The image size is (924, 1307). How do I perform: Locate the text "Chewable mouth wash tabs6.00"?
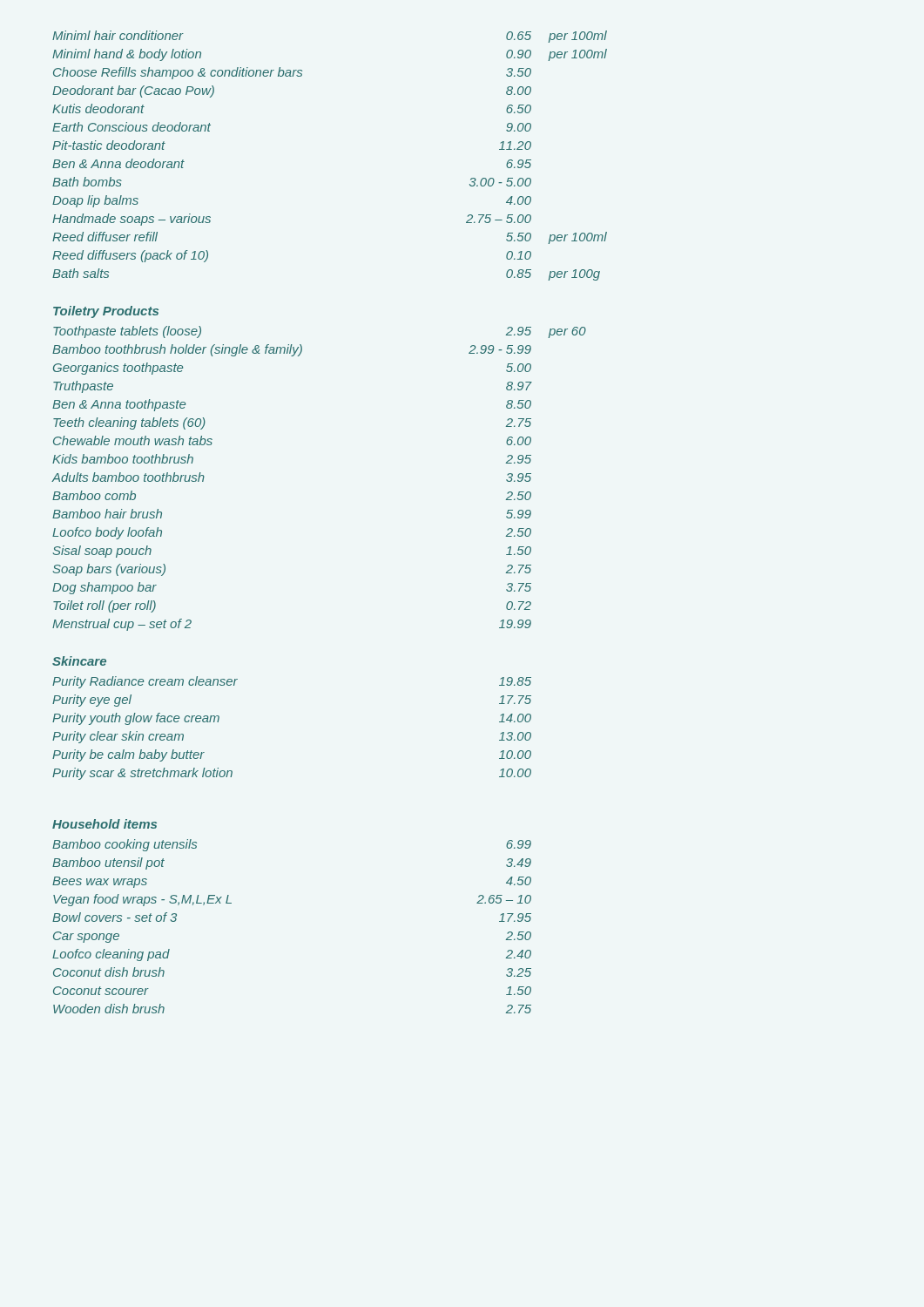[135, 440]
